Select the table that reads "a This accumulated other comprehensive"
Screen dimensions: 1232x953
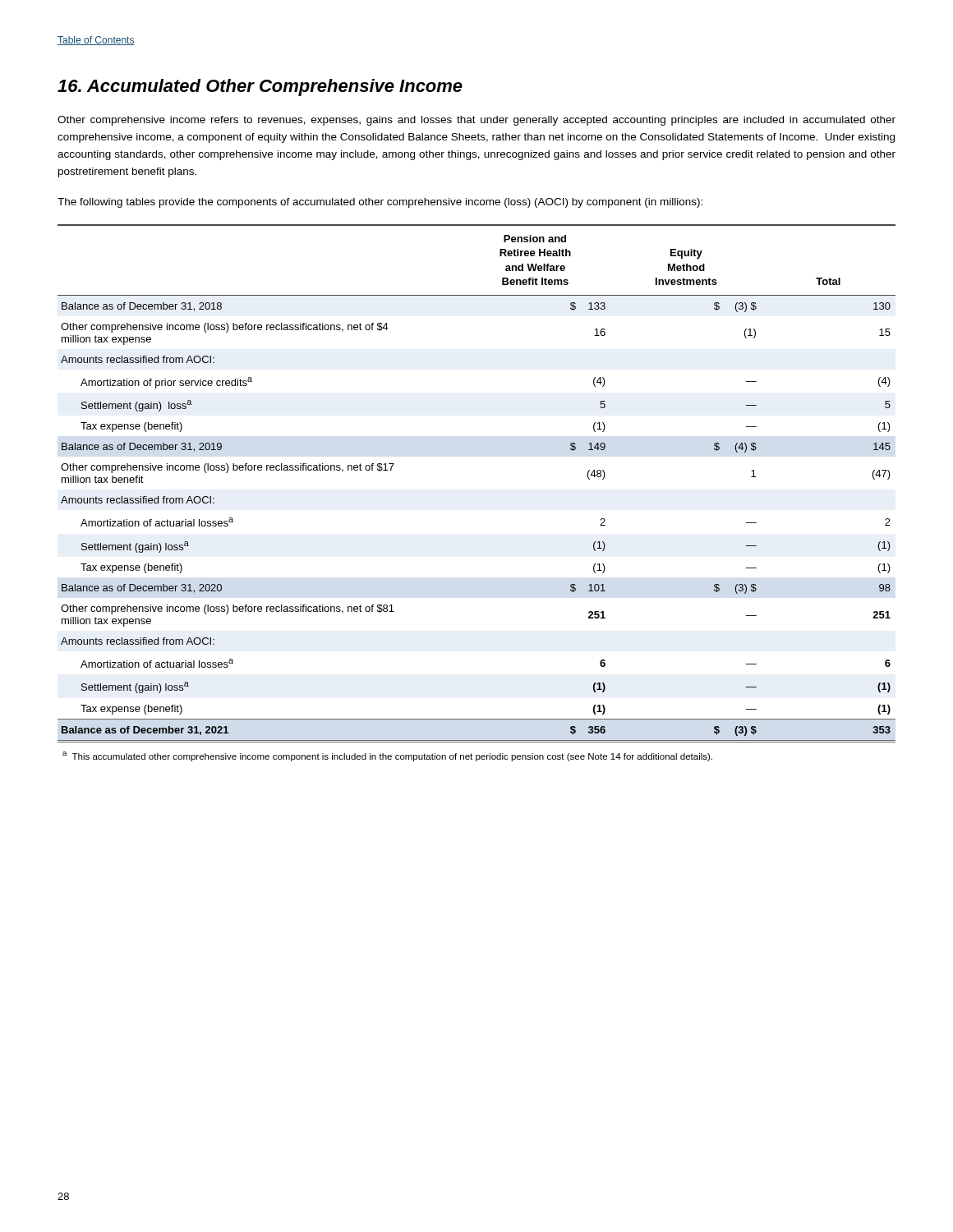(476, 495)
